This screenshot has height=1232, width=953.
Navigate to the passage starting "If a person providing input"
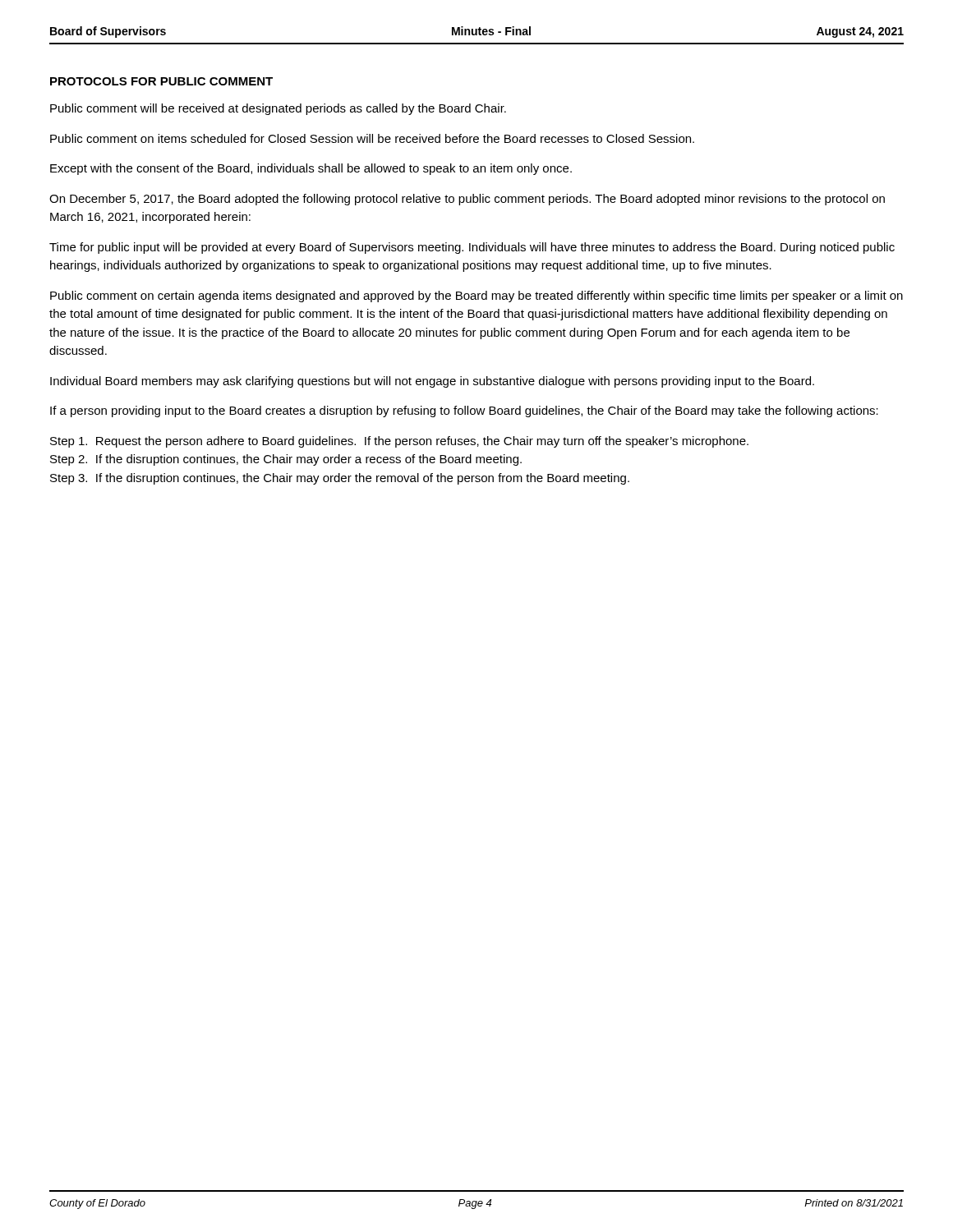tap(464, 410)
